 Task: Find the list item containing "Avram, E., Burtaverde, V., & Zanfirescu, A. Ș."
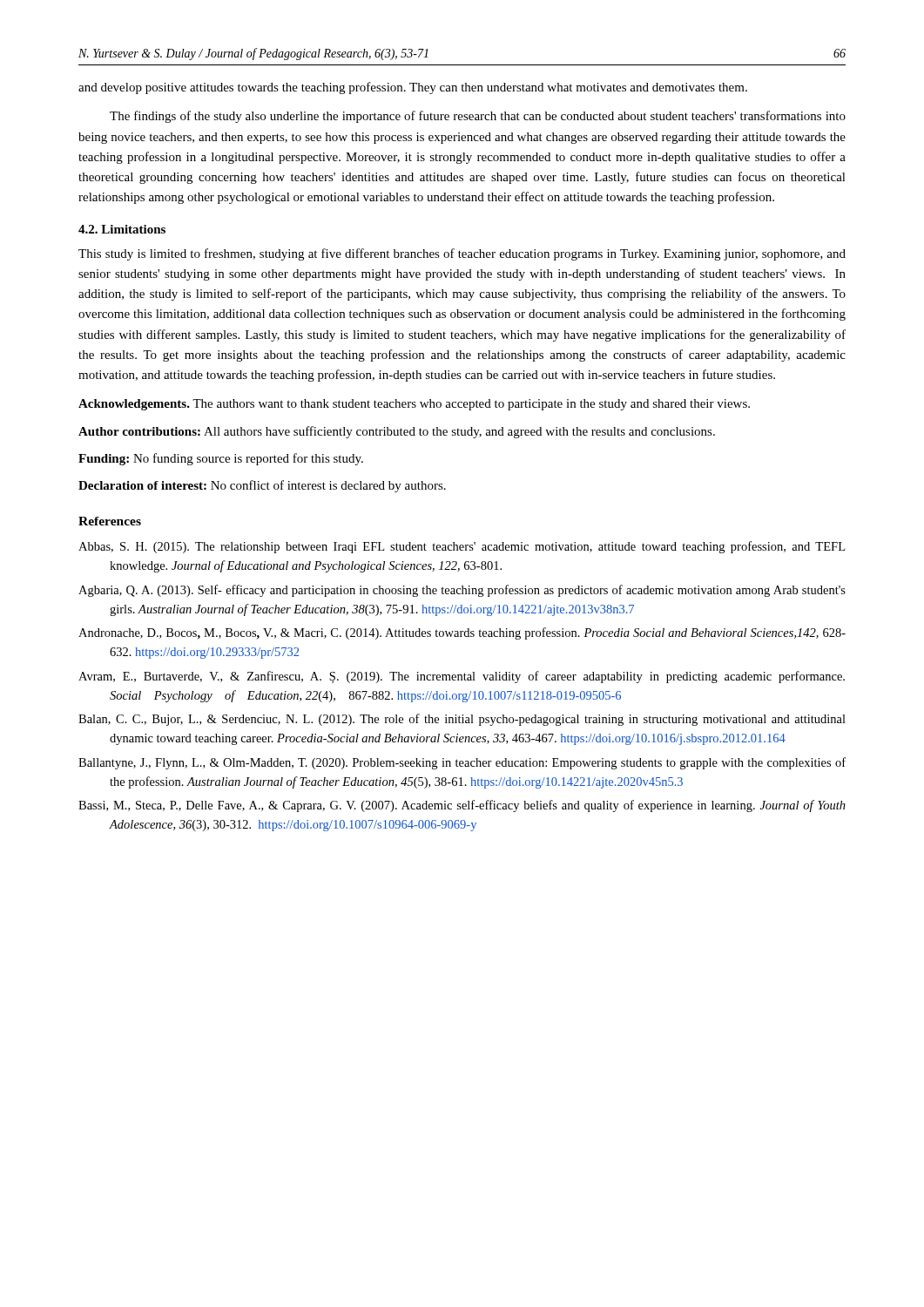[x=462, y=685]
